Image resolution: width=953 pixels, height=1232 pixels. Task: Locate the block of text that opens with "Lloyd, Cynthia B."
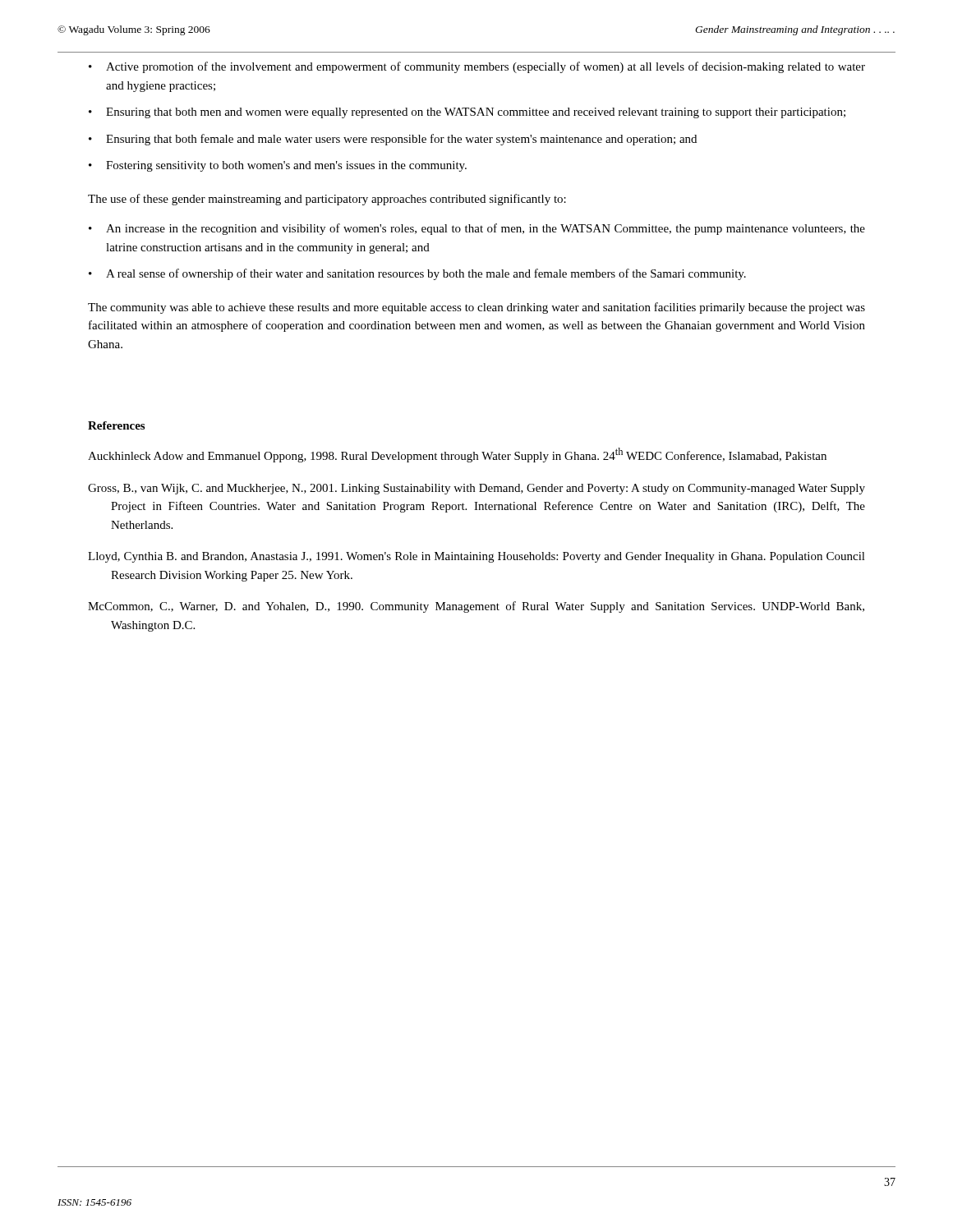tap(476, 565)
